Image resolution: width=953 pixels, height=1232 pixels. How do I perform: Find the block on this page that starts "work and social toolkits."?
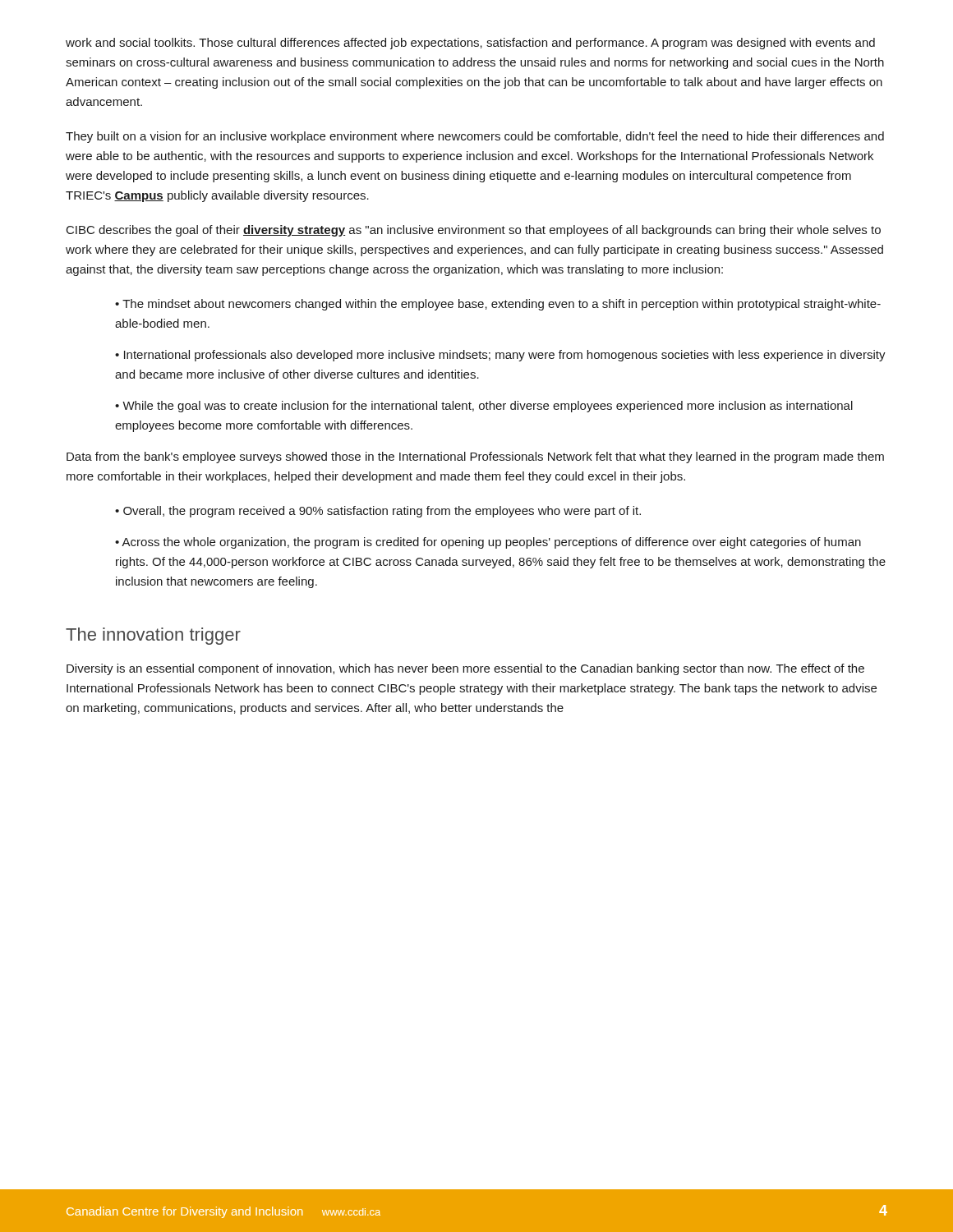click(x=475, y=72)
